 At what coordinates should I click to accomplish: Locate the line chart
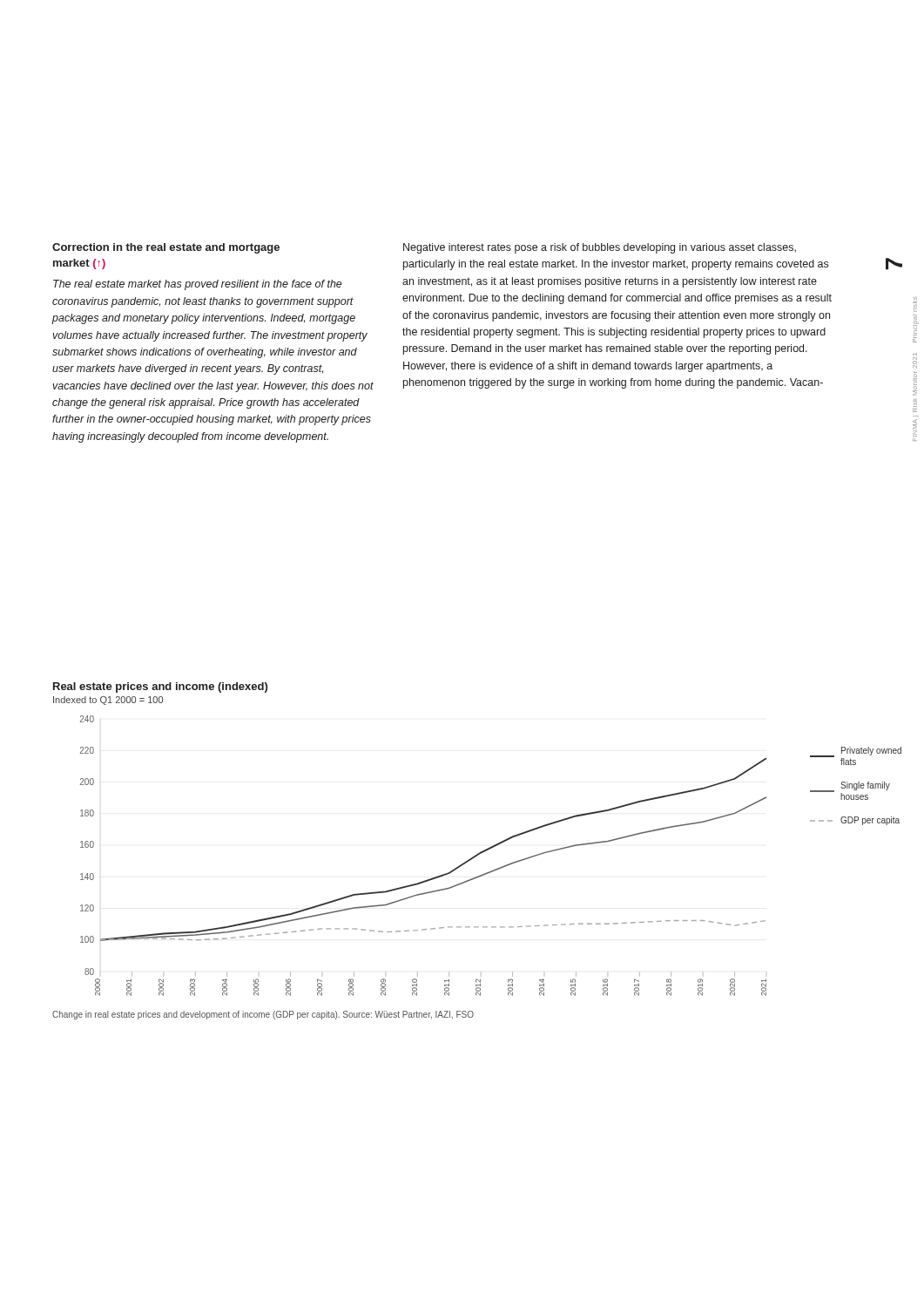(x=427, y=858)
